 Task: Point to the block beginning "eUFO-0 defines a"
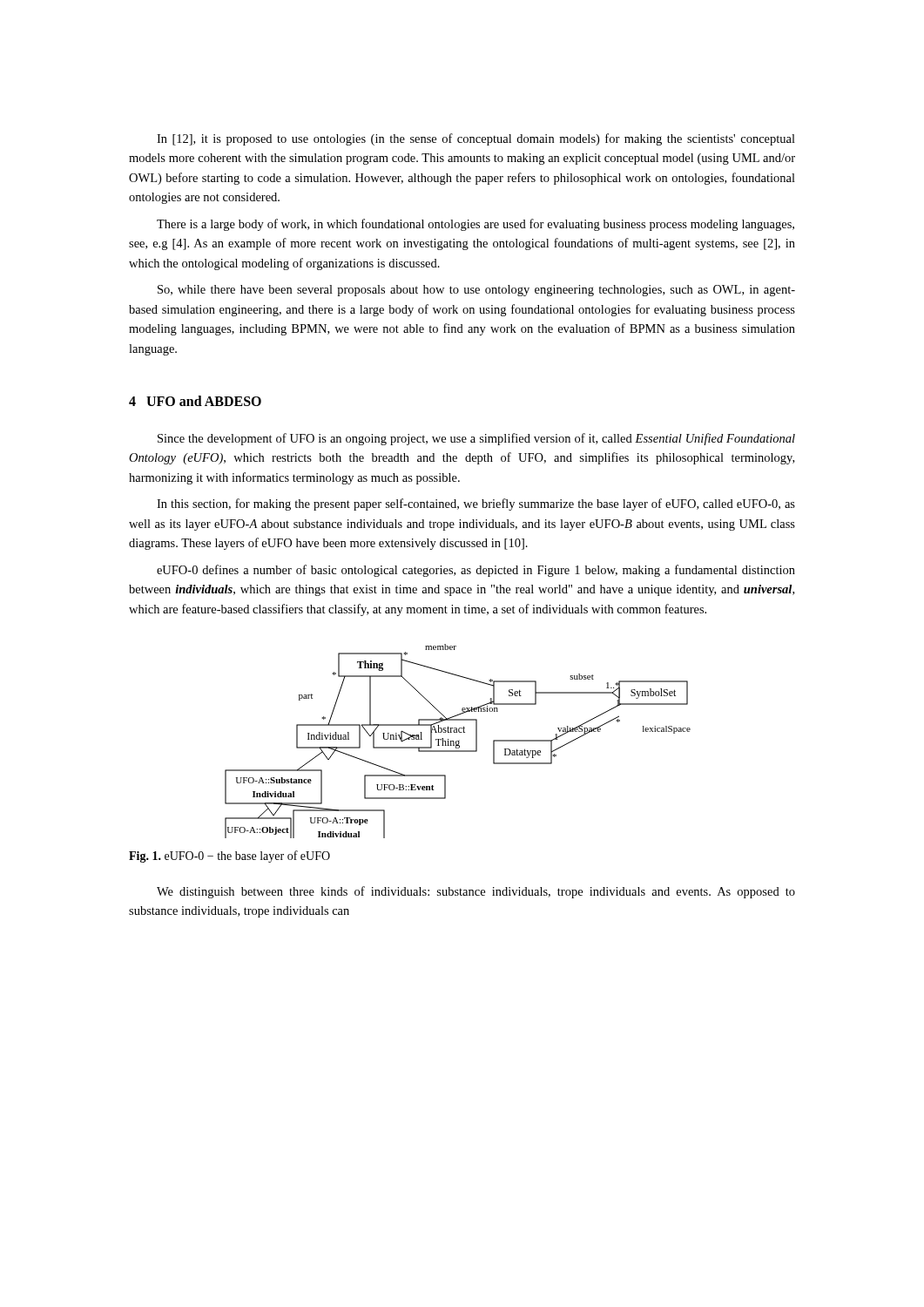[x=462, y=589]
